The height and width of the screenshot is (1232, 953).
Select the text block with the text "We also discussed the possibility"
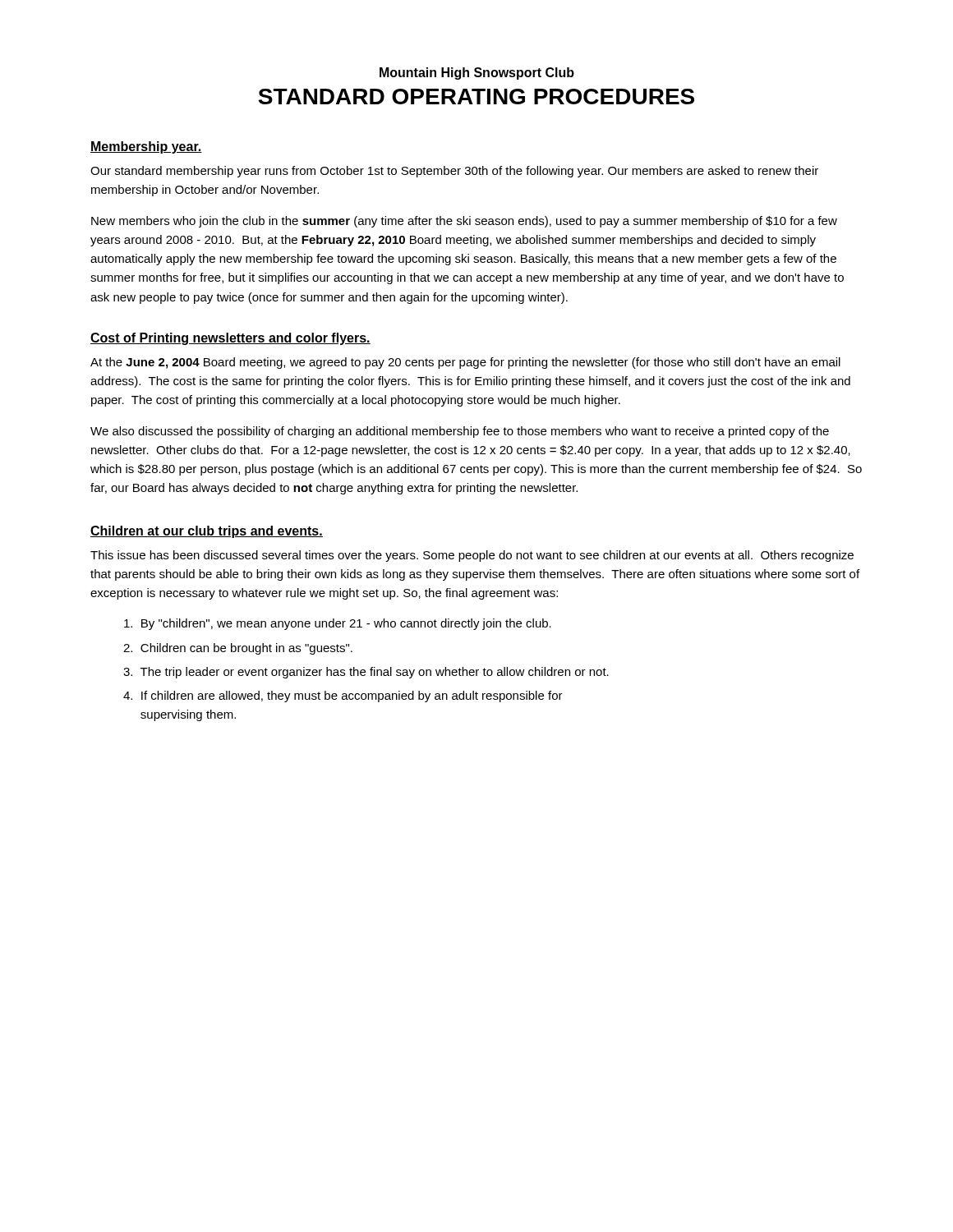476,459
